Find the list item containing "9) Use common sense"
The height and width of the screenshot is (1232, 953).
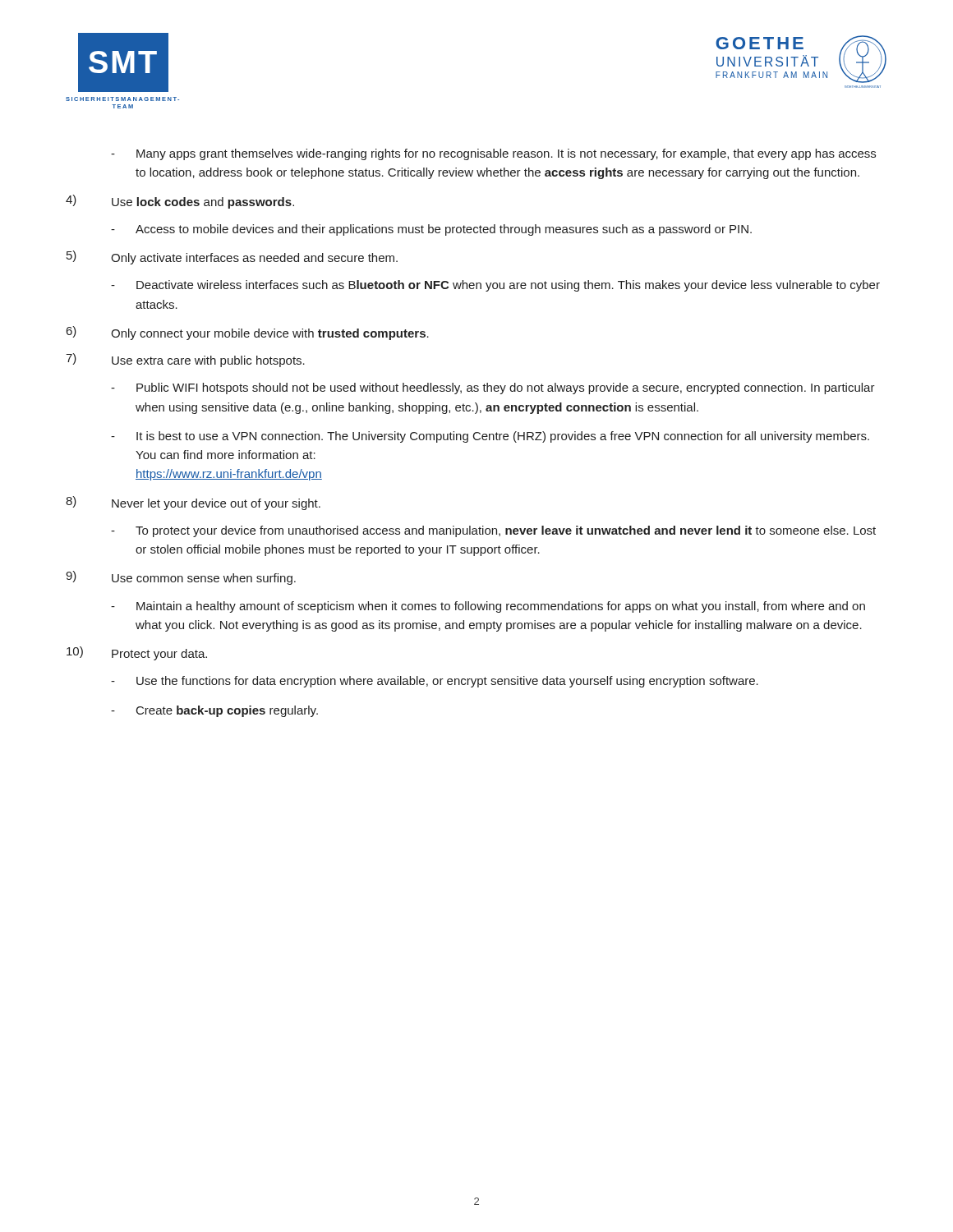(181, 578)
